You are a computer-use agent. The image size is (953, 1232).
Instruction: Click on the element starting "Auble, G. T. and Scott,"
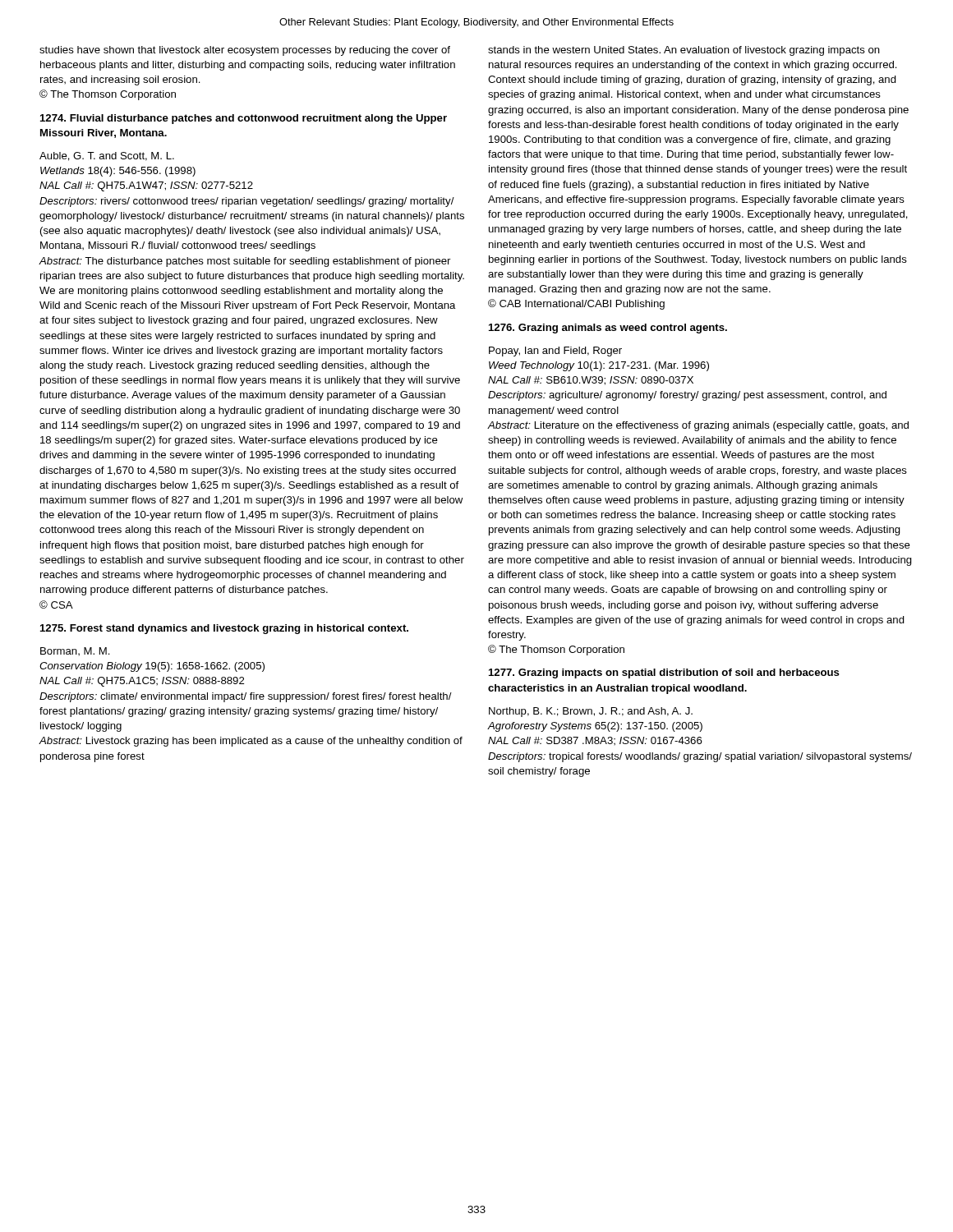click(252, 381)
